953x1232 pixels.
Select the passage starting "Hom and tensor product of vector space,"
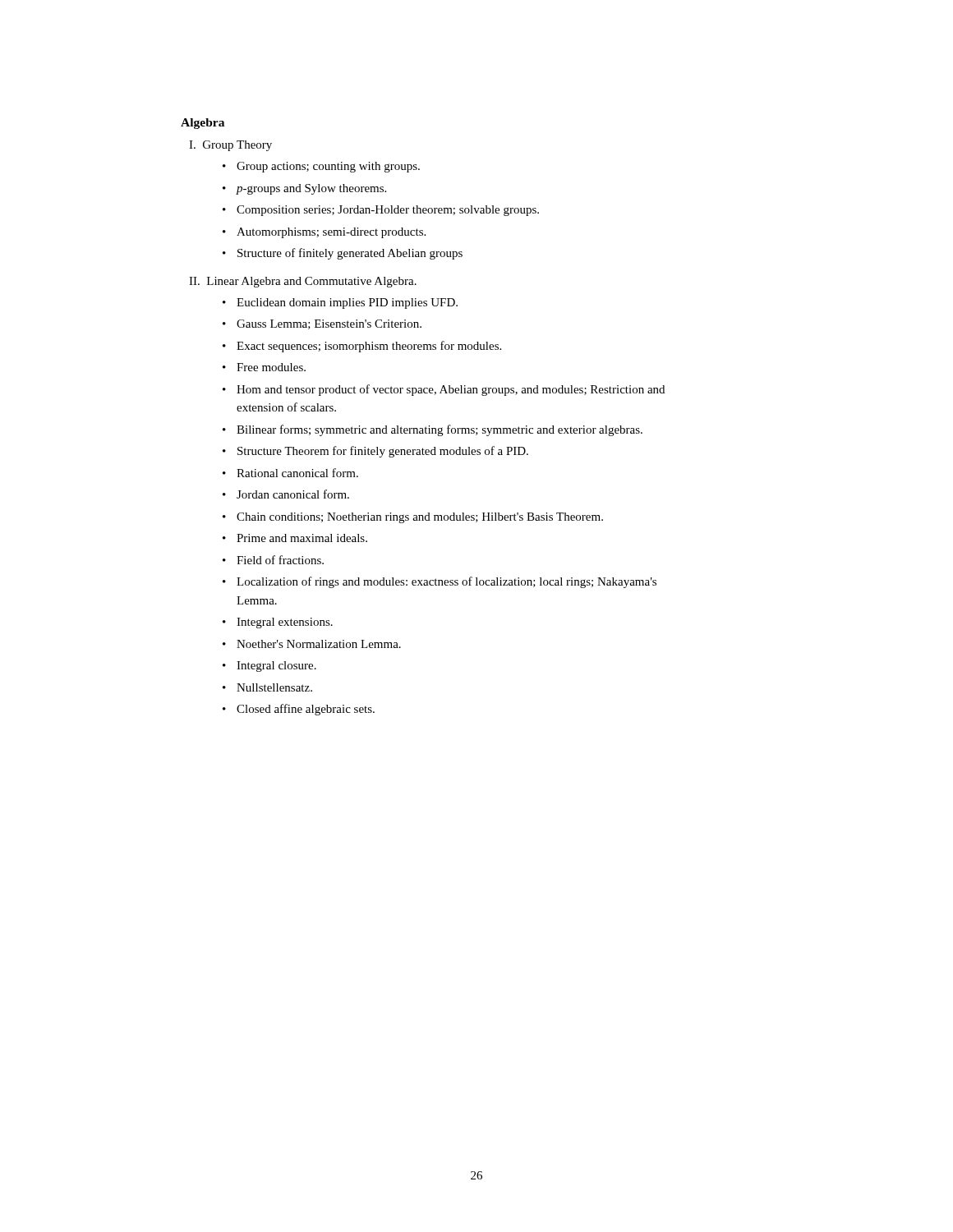(451, 398)
